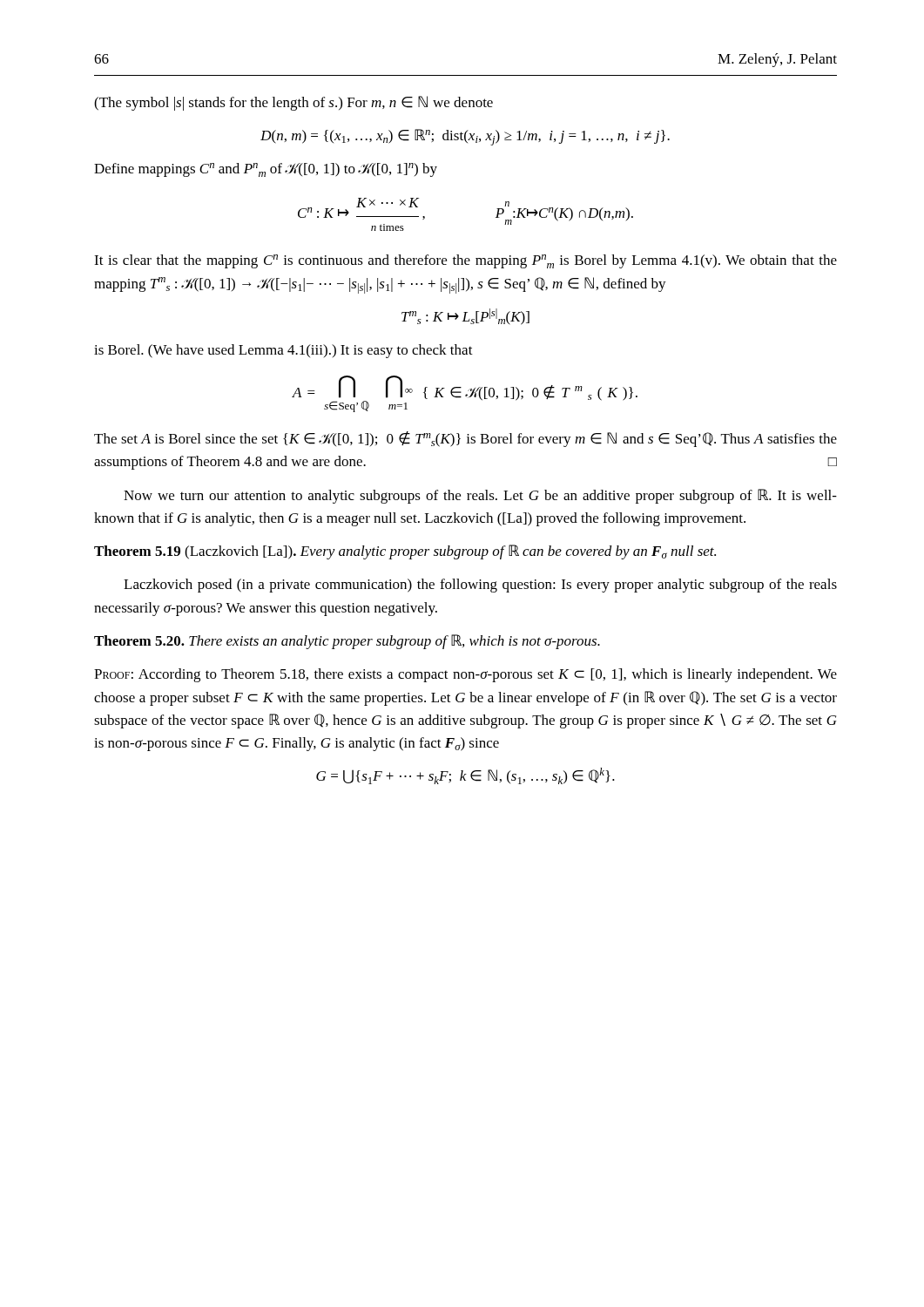The height and width of the screenshot is (1307, 924).
Task: Find the element starting "is Borel. (We have used Lemma 4.1(iii).)"
Action: click(283, 350)
